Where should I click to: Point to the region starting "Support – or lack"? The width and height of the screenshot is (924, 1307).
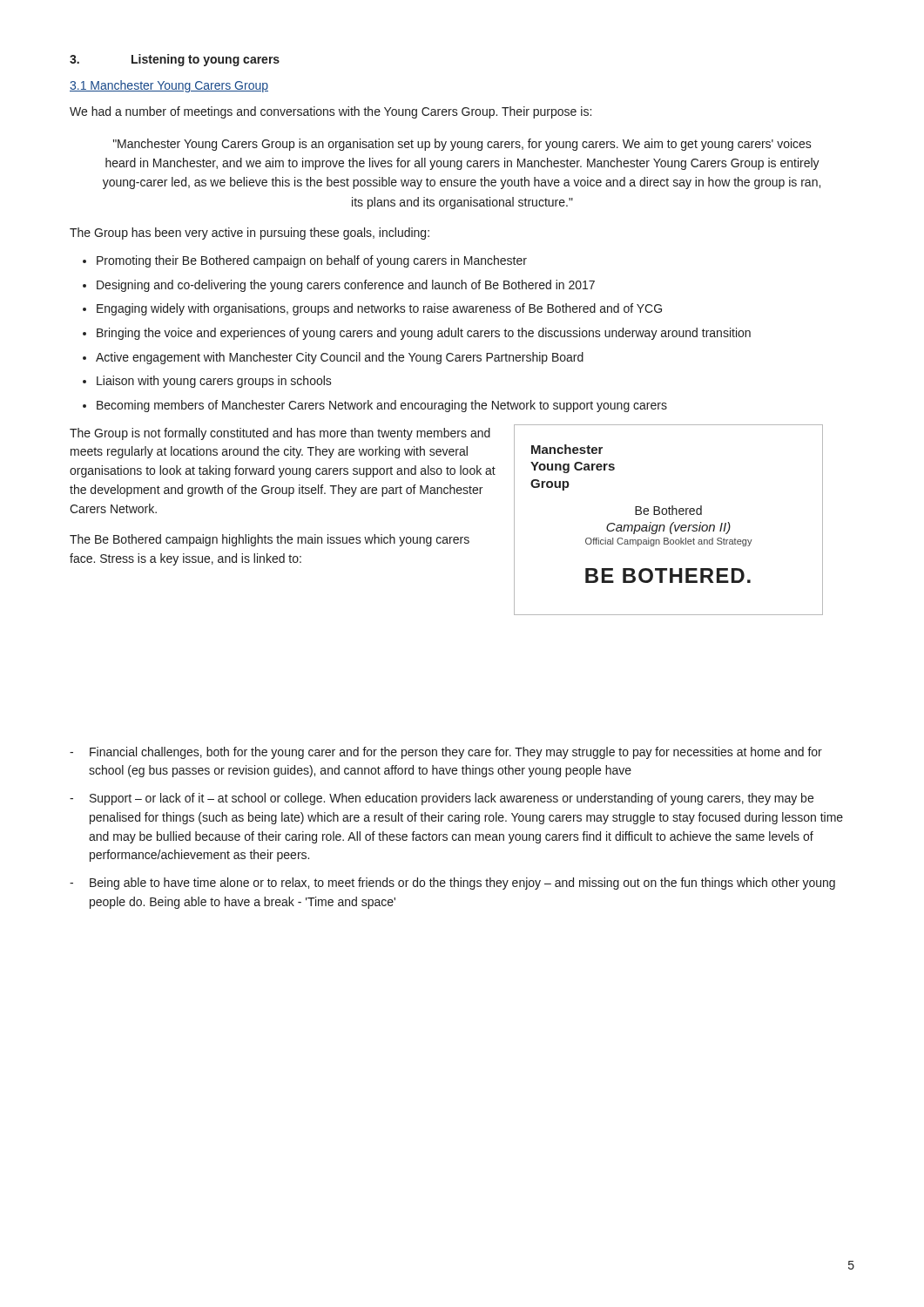(466, 827)
